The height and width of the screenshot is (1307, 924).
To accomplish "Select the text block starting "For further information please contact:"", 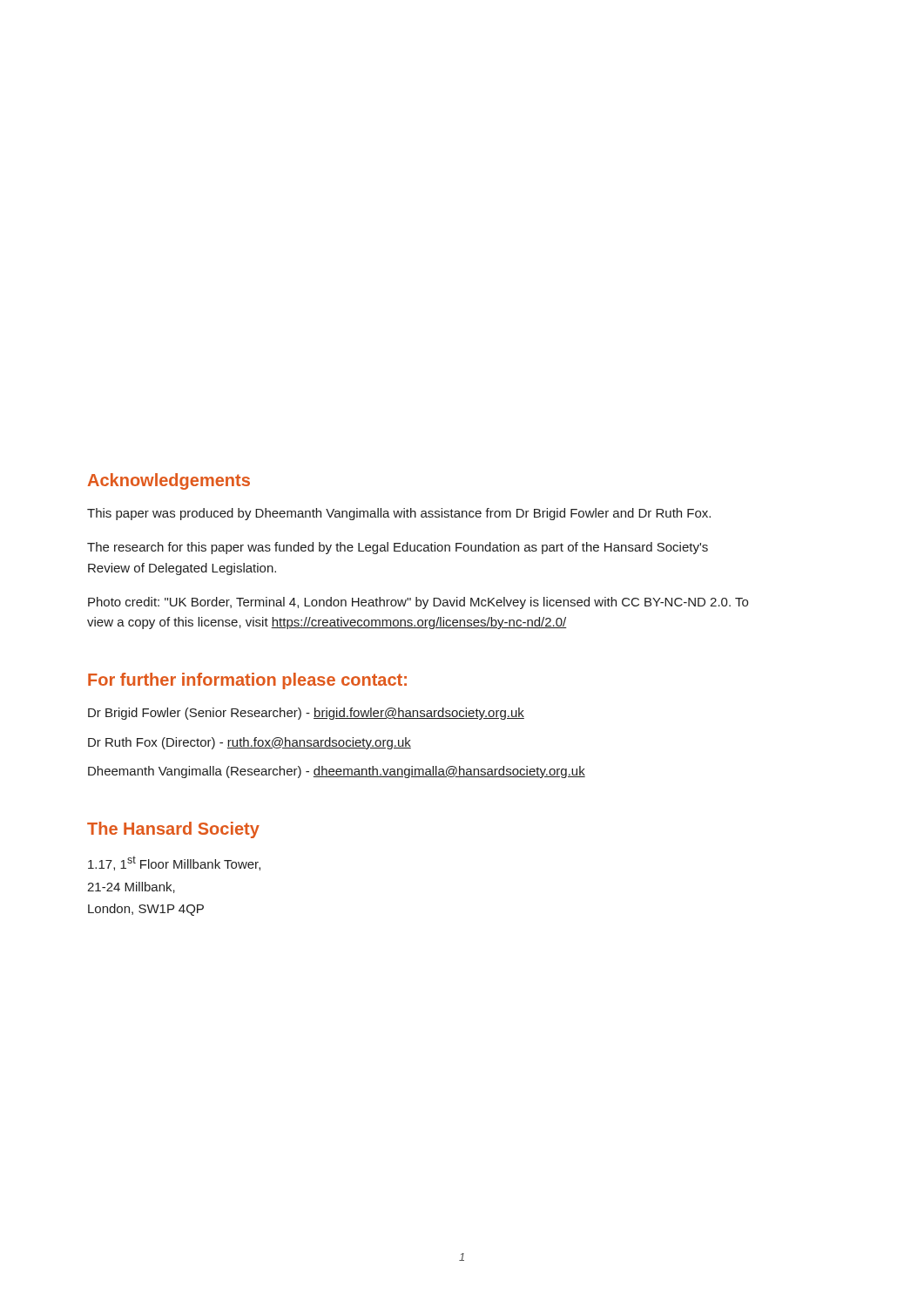I will pyautogui.click(x=247, y=681).
